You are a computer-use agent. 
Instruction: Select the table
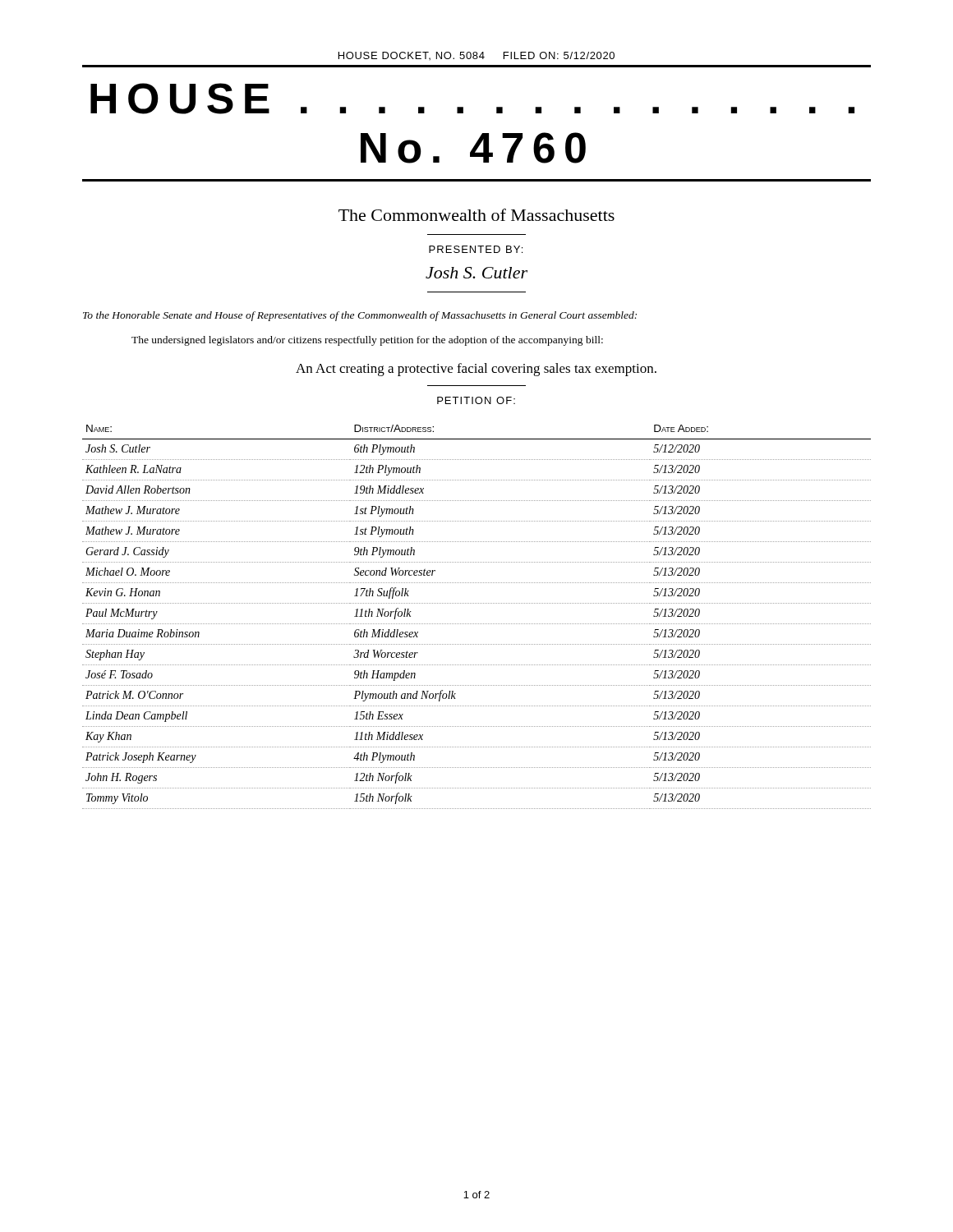coord(476,613)
